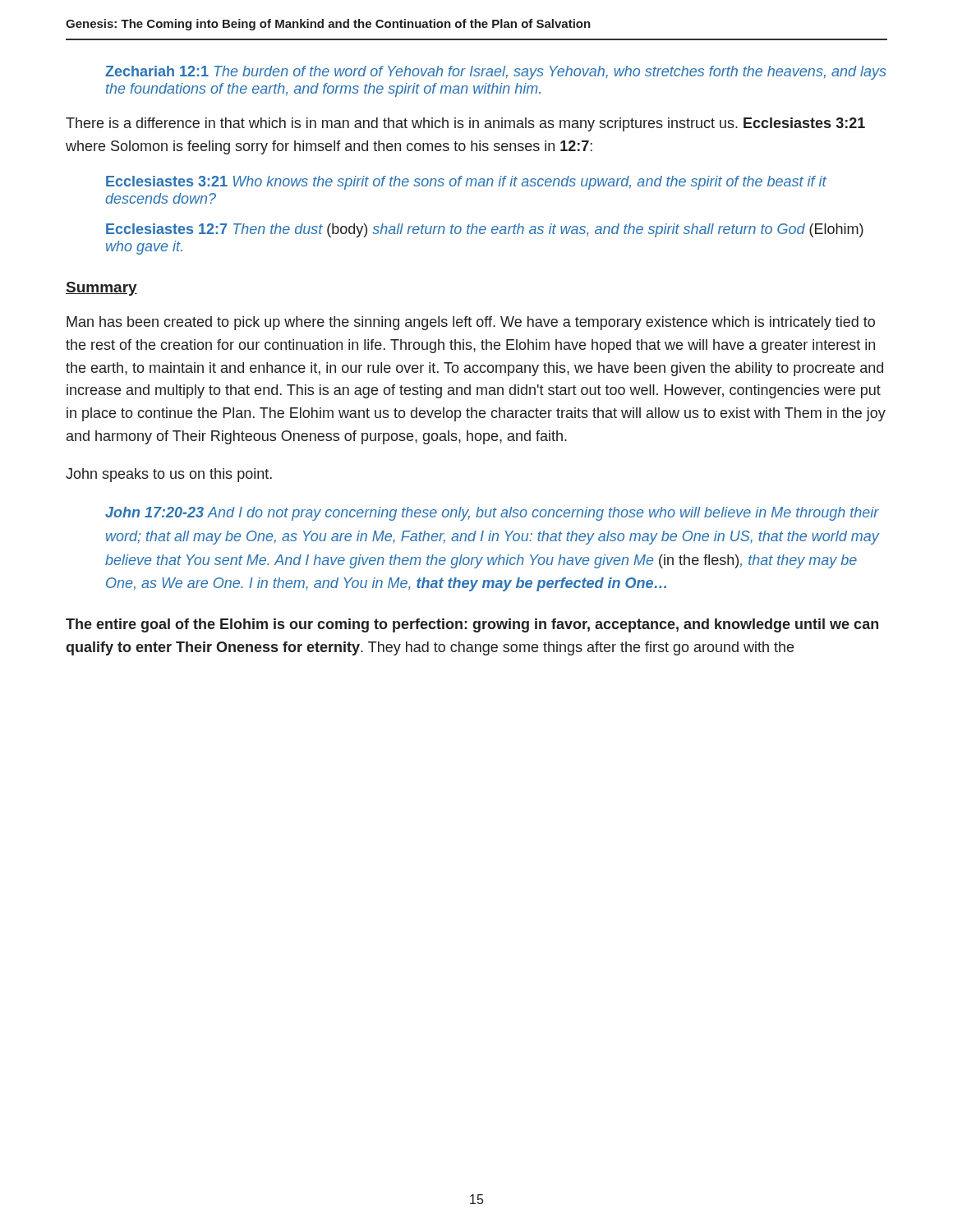This screenshot has width=953, height=1232.
Task: Locate the element starting "Ecclesiastes 3:21 Who knows"
Action: (x=466, y=190)
